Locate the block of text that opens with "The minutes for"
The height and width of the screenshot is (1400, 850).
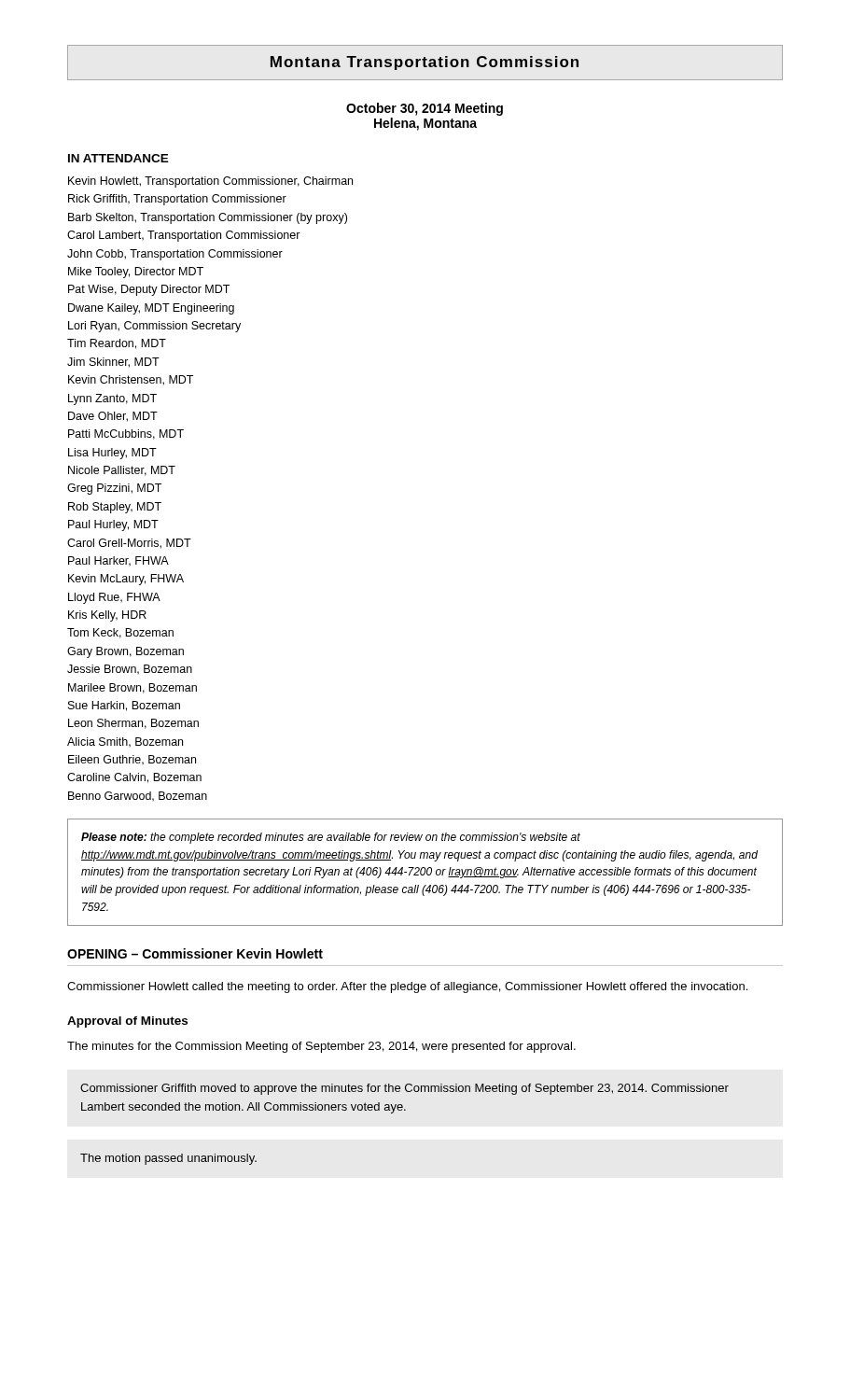[x=322, y=1046]
